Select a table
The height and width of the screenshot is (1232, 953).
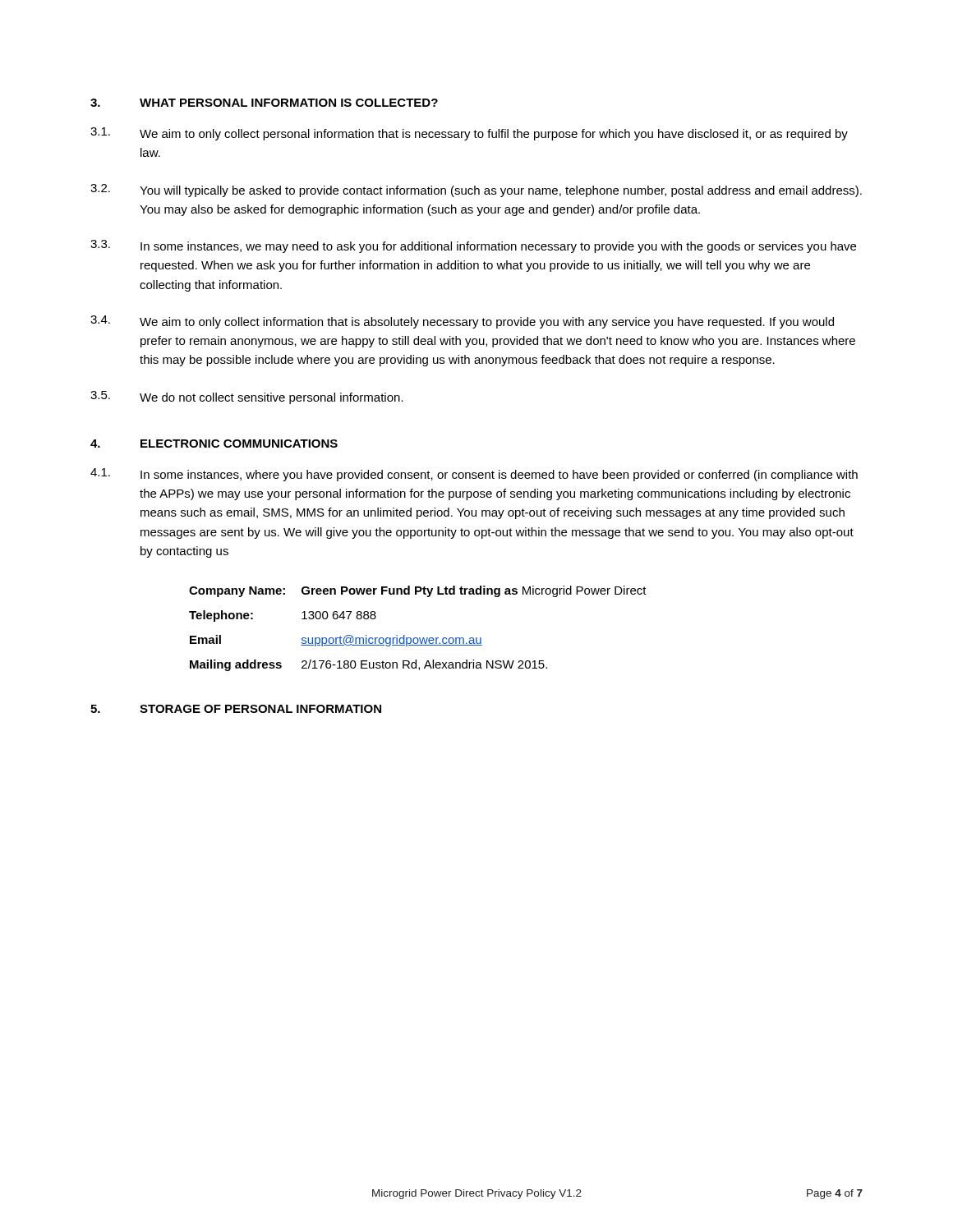tap(526, 627)
